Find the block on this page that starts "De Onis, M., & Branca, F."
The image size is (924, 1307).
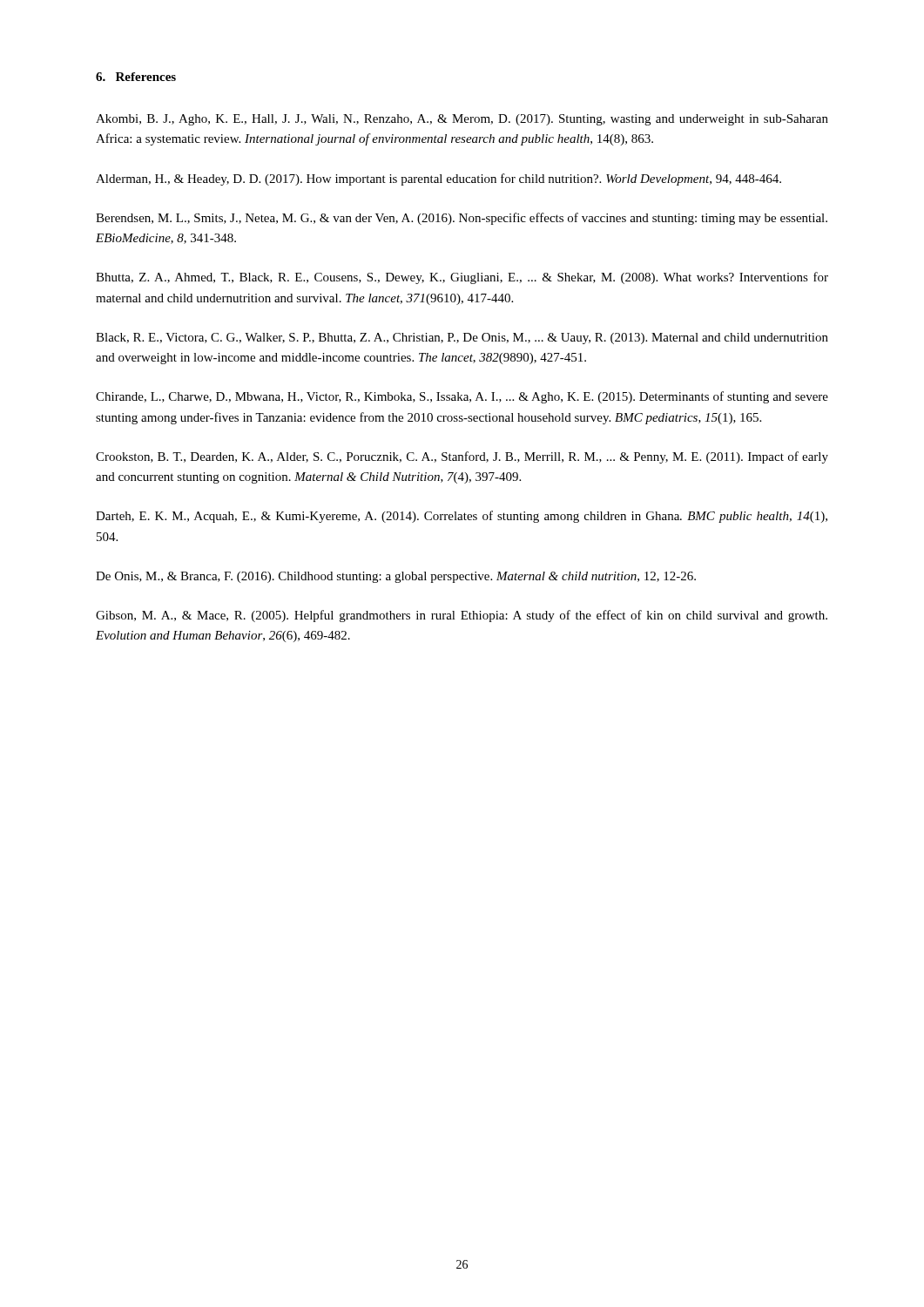(x=396, y=576)
